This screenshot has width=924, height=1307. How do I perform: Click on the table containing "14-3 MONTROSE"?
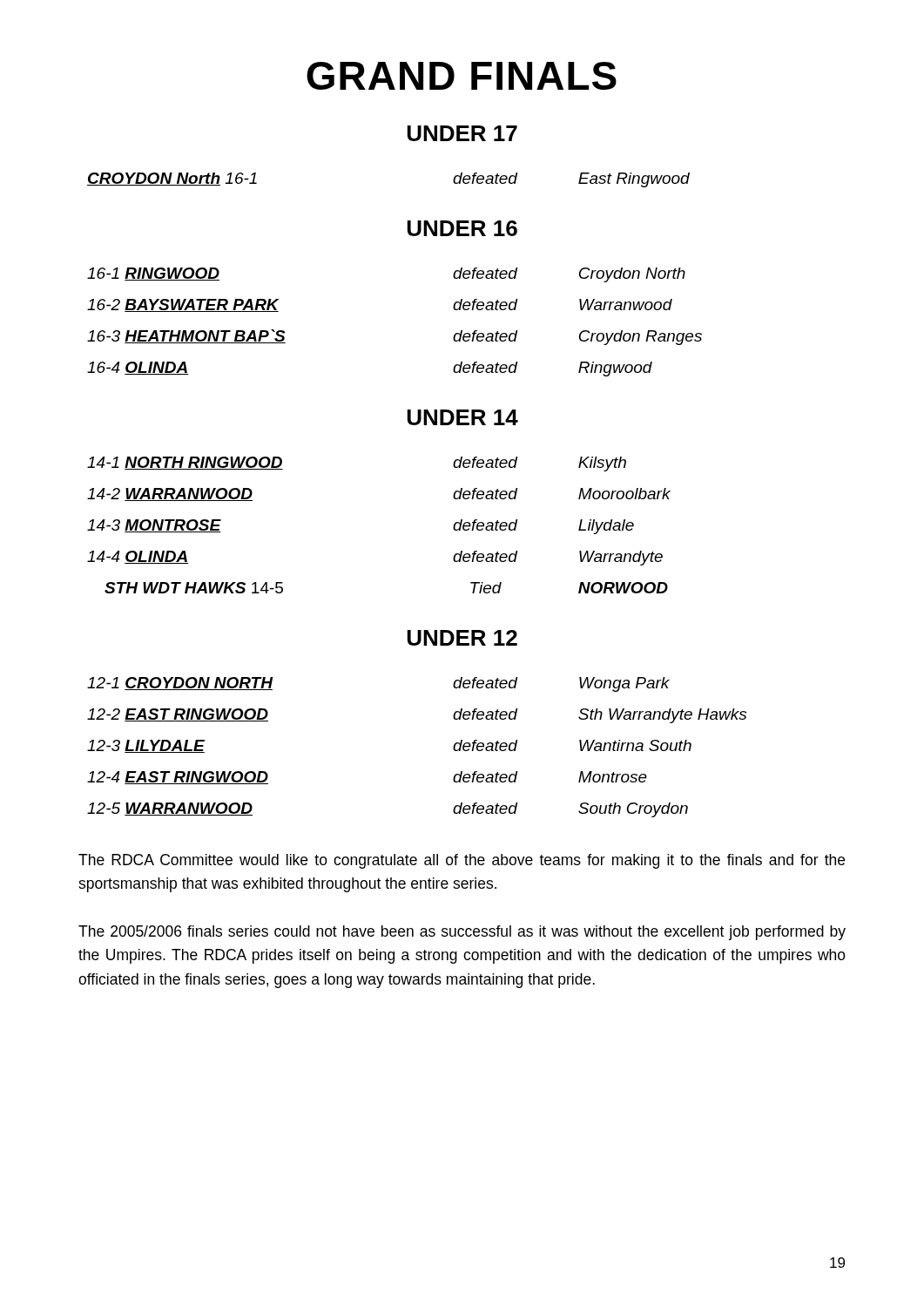pyautogui.click(x=462, y=525)
